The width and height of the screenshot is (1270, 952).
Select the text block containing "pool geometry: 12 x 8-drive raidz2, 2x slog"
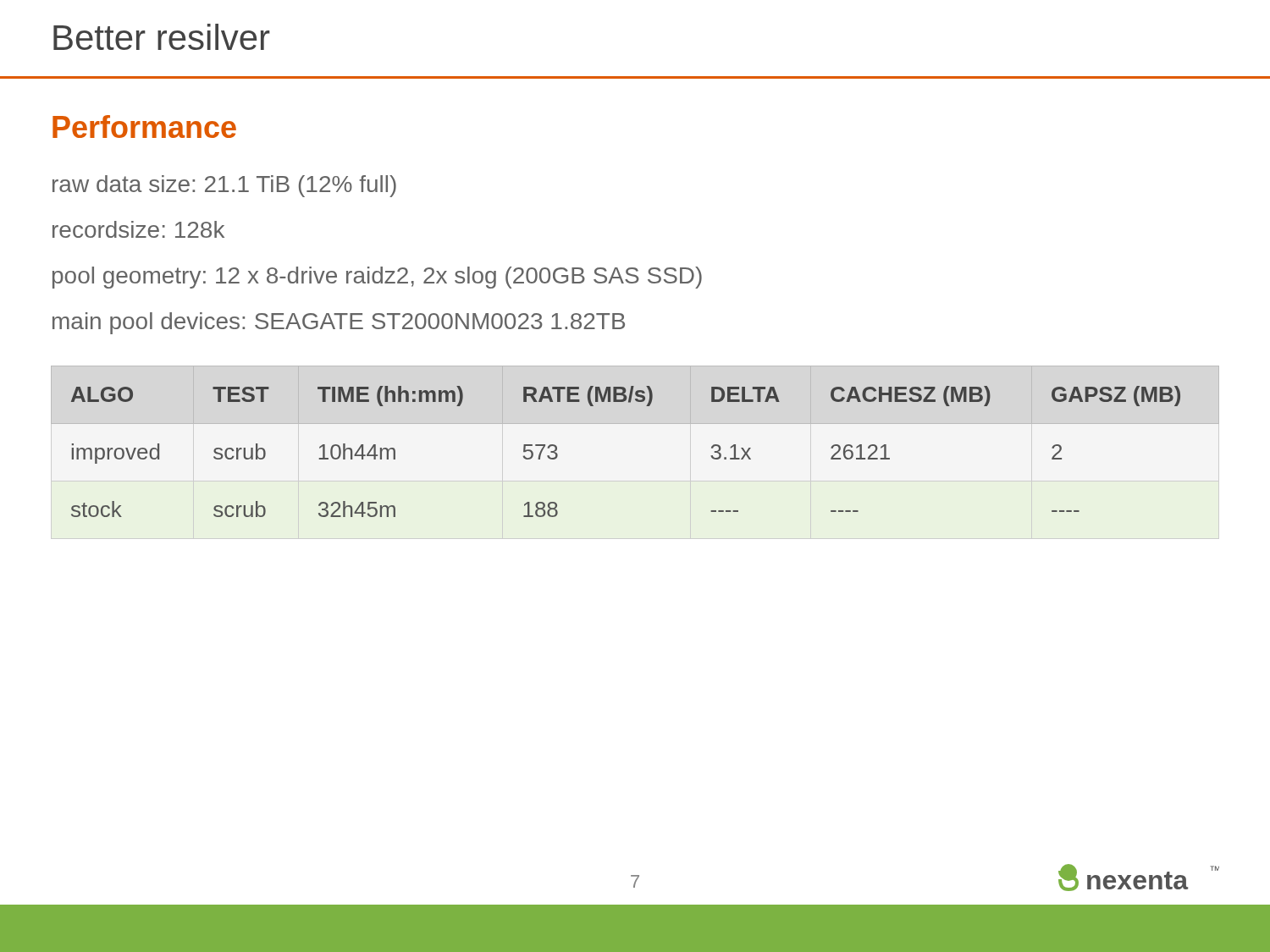pos(377,275)
